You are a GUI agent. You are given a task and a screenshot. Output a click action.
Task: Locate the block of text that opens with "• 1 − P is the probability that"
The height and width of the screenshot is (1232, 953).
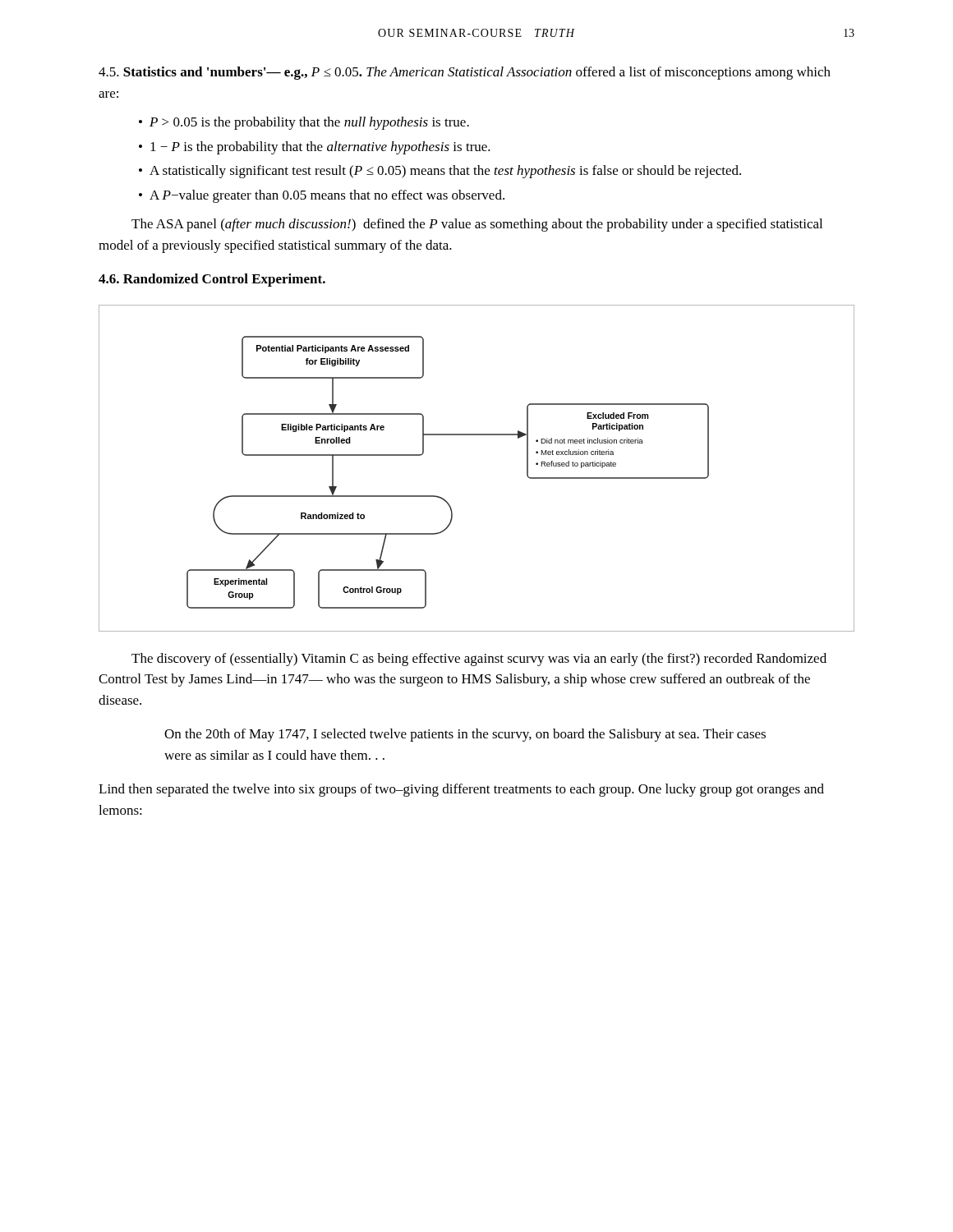314,146
